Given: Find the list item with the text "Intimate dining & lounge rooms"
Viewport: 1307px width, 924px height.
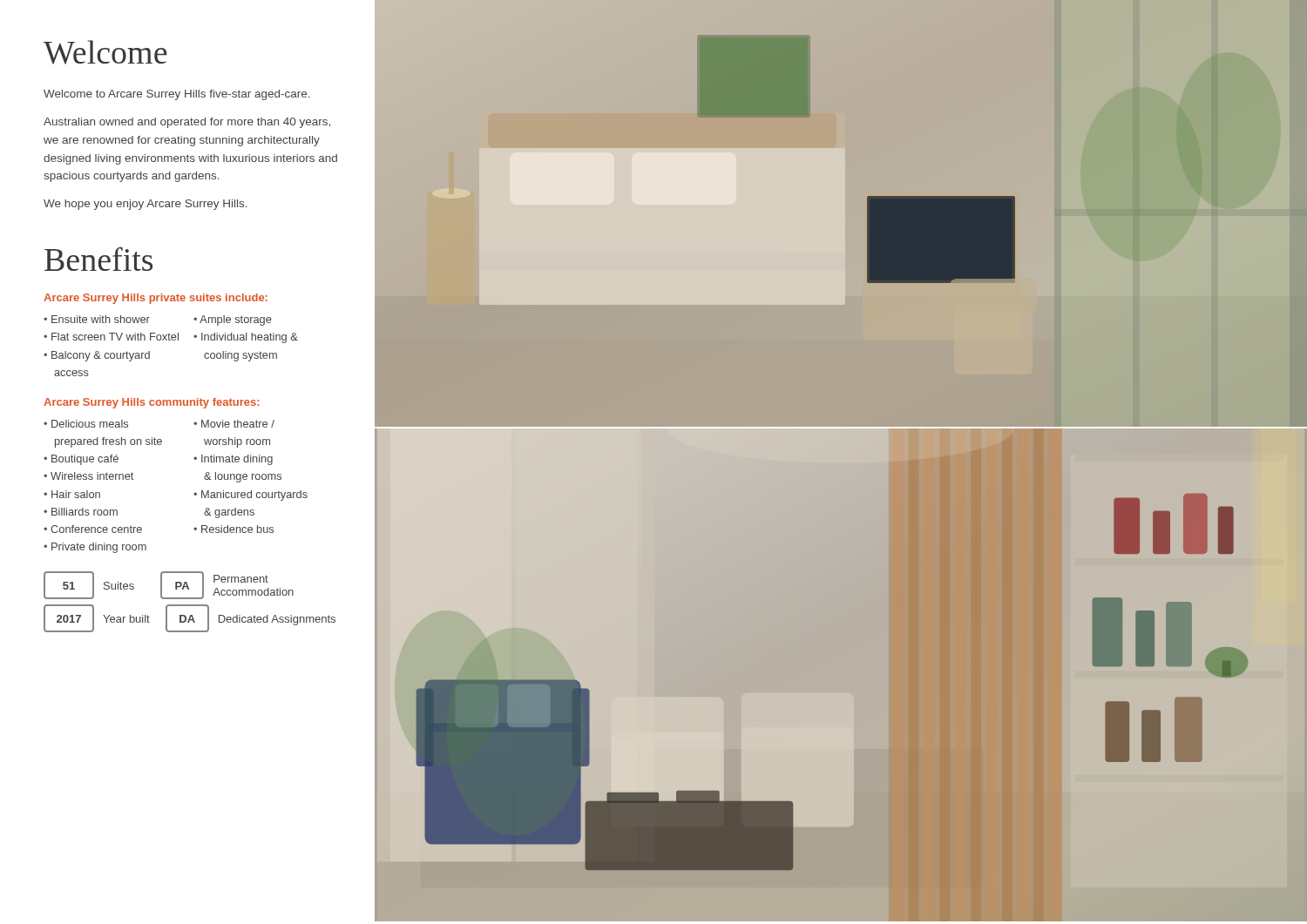Looking at the screenshot, I should tap(268, 468).
